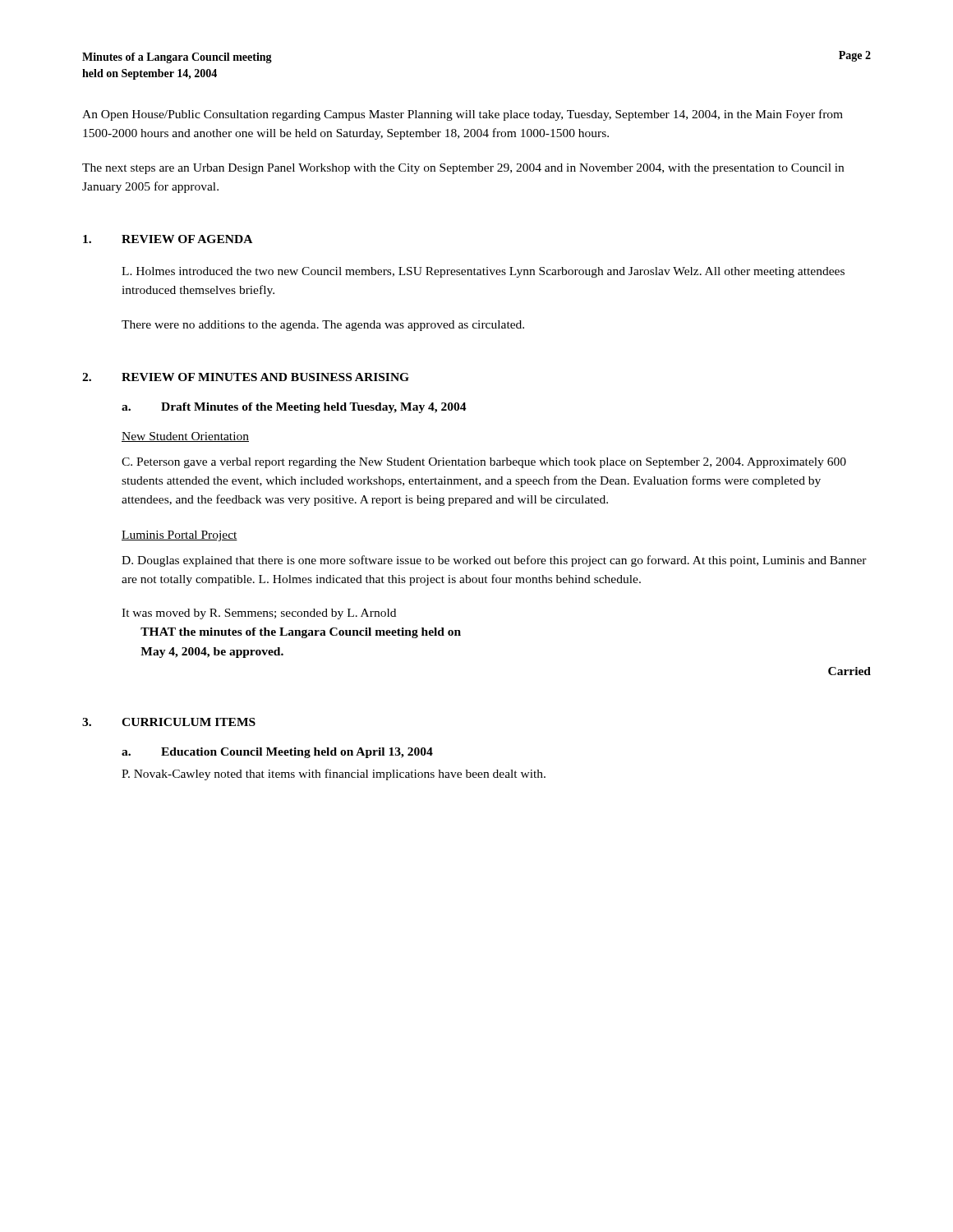Navigate to the region starting "1. REVIEW OF AGENDA"
The image size is (953, 1232).
pos(167,239)
